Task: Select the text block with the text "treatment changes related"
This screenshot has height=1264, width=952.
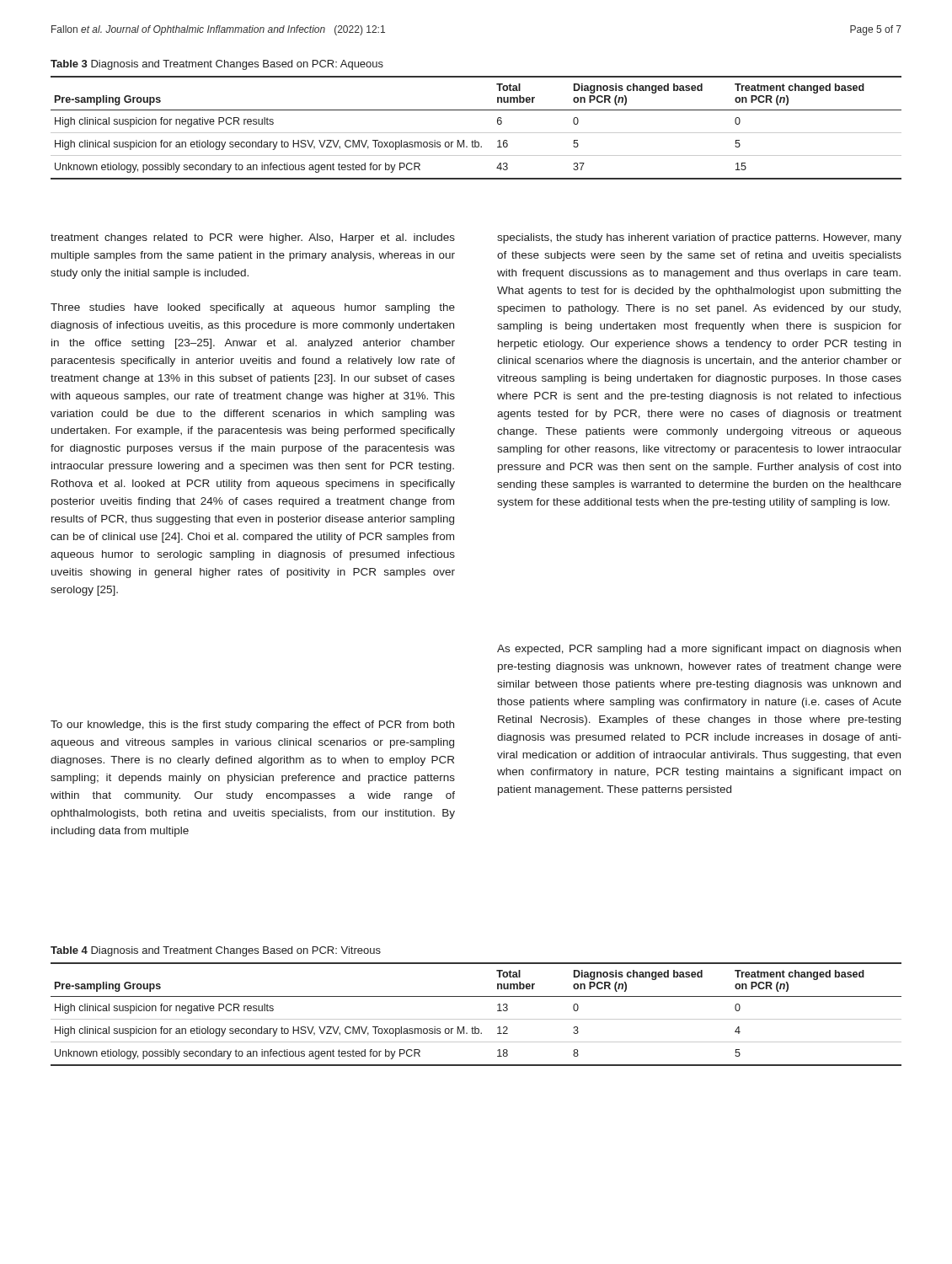Action: point(253,255)
